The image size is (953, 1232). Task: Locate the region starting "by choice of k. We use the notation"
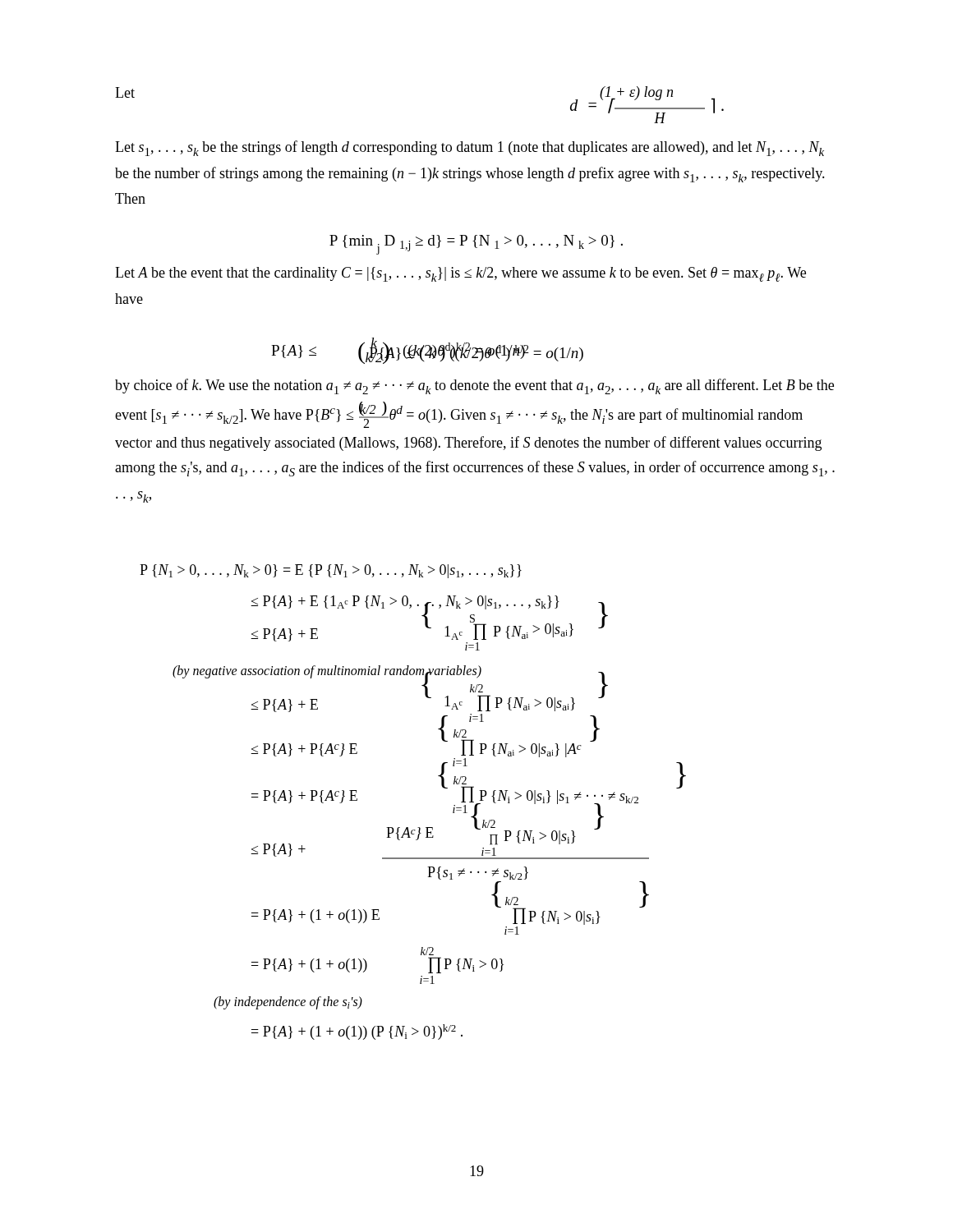[475, 441]
